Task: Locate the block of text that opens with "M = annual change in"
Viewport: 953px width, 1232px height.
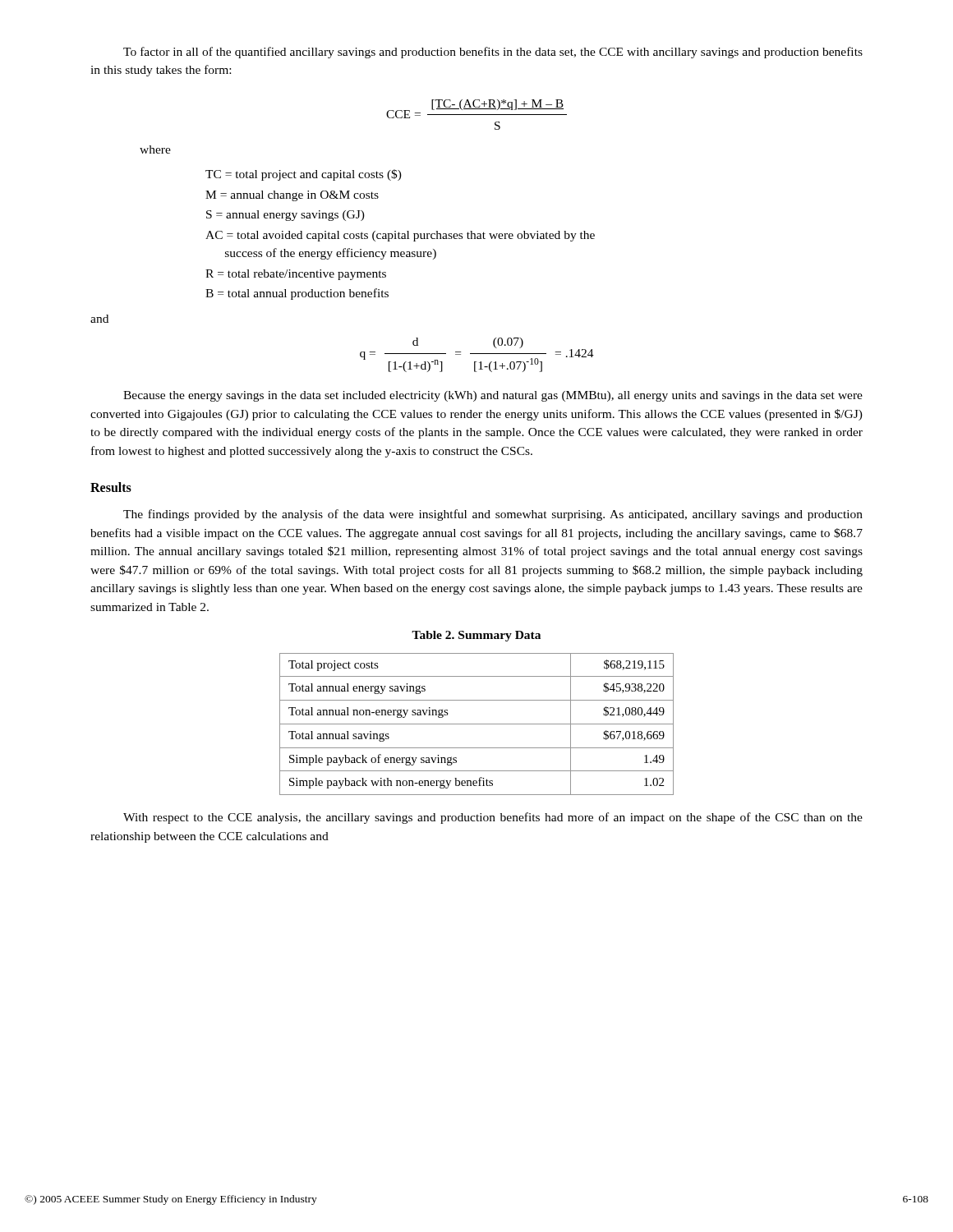Action: click(x=292, y=194)
